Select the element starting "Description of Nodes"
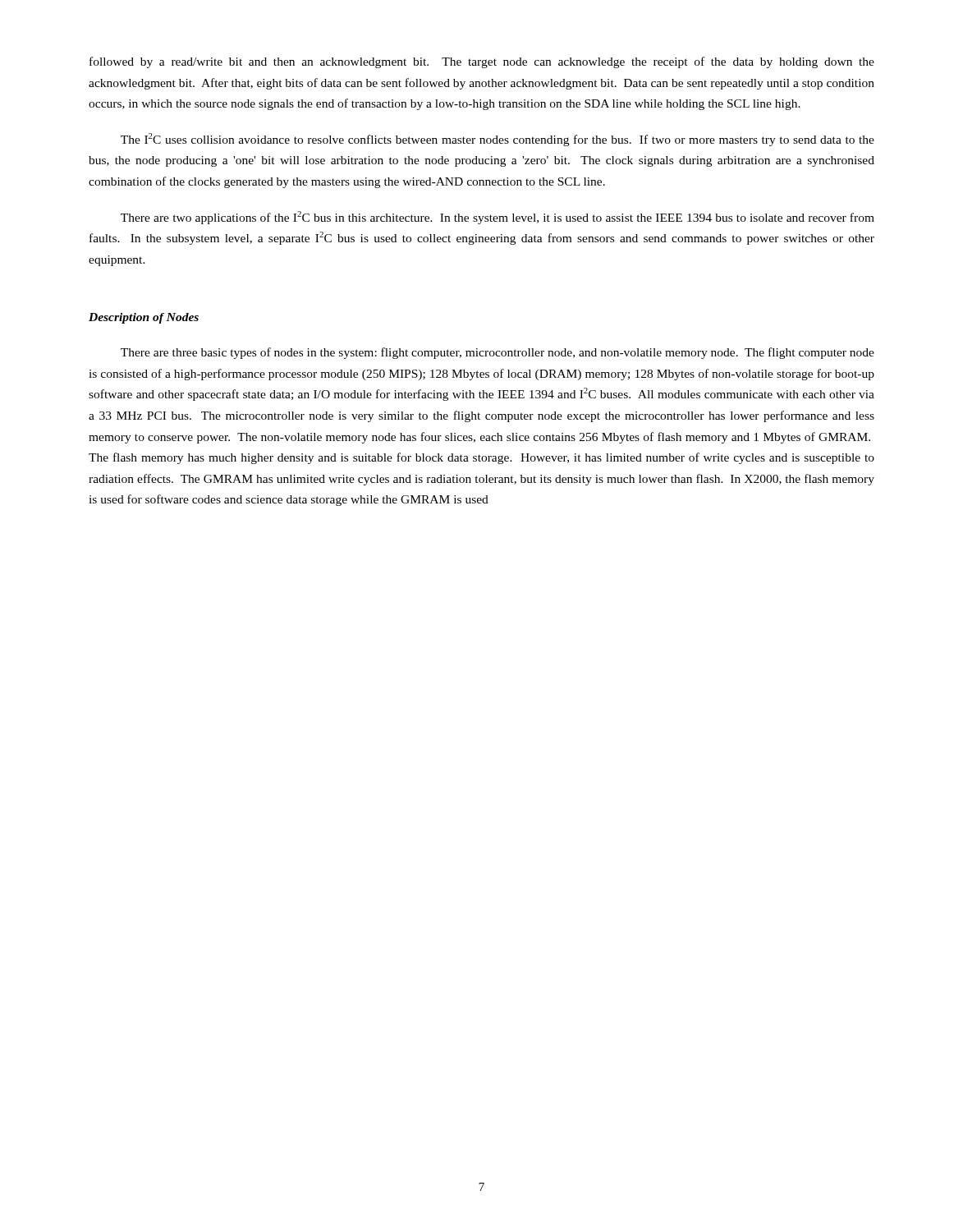 tap(144, 318)
